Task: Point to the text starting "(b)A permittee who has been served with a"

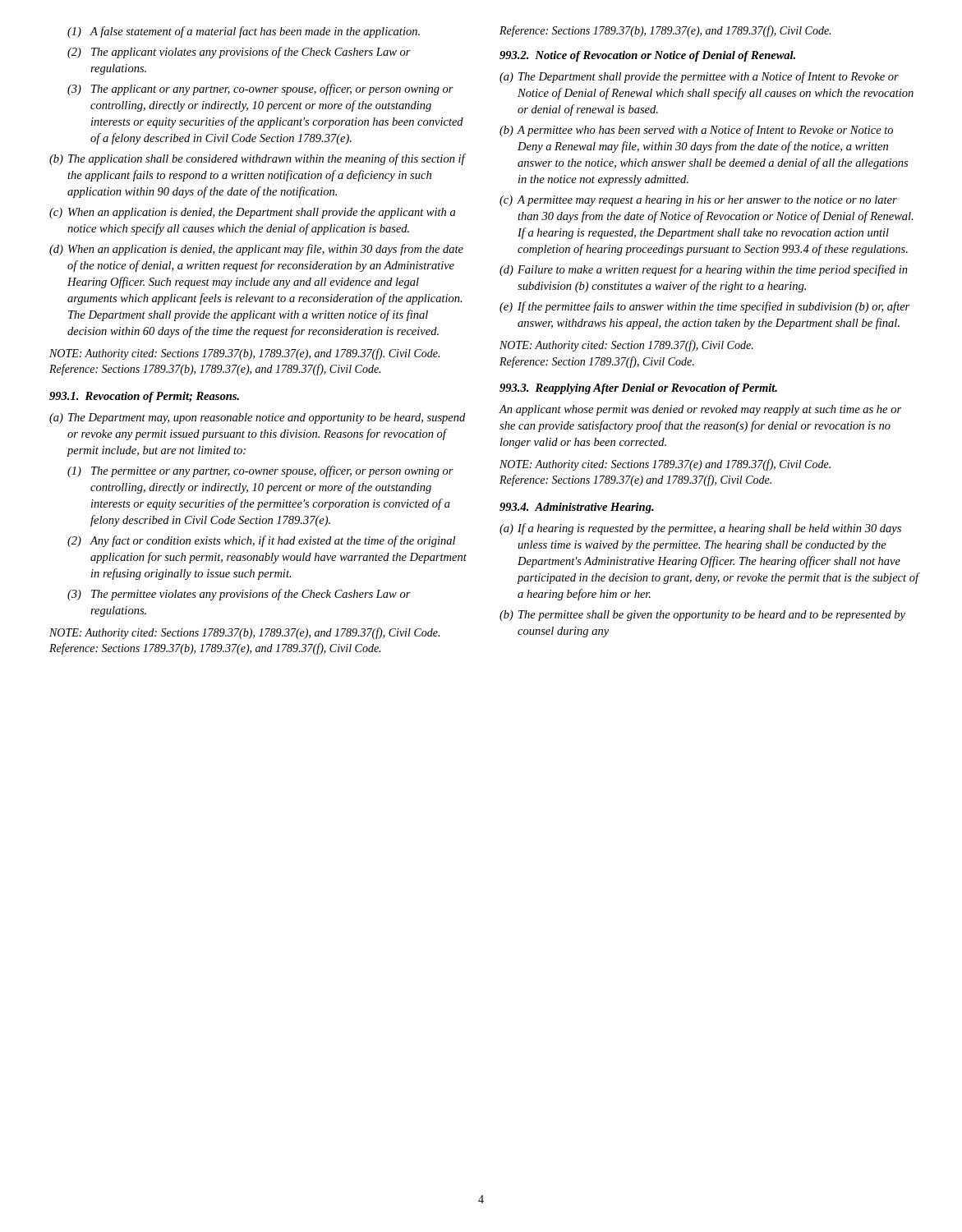Action: pyautogui.click(x=709, y=155)
